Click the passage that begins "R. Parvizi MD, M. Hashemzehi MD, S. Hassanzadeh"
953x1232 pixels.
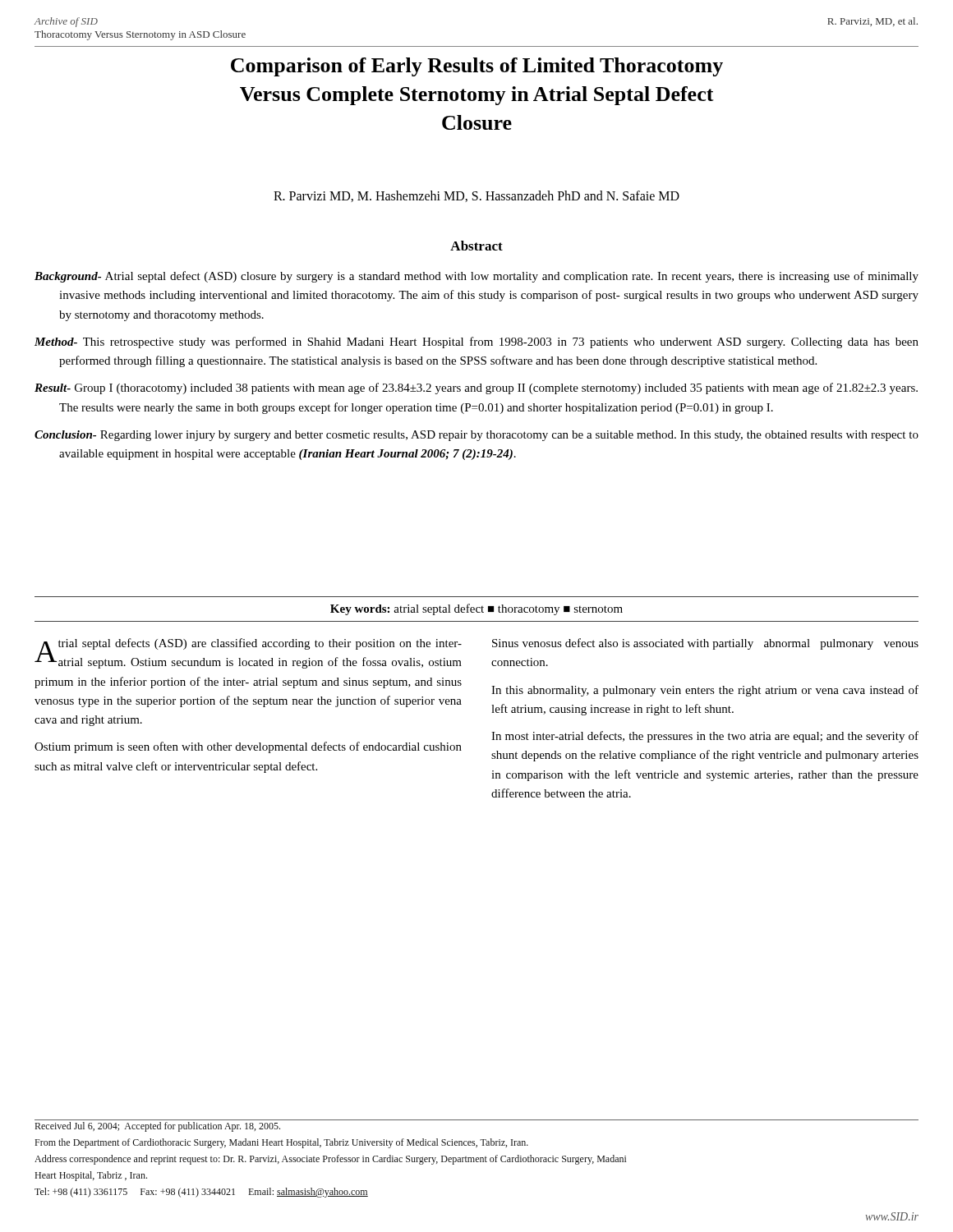[x=476, y=196]
